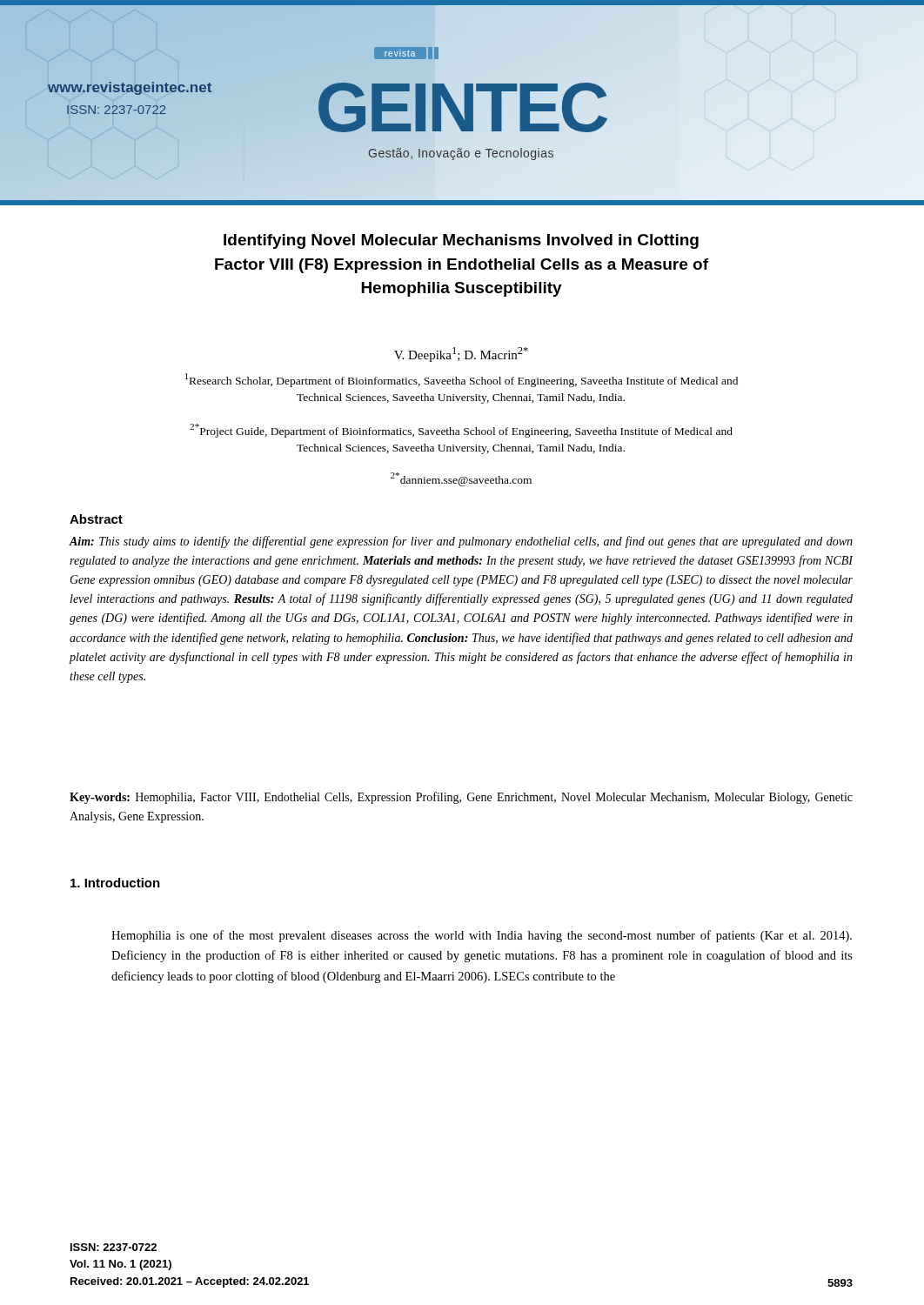Find the text with the text "V. Deepika1; D. Macrin2*"

click(461, 354)
